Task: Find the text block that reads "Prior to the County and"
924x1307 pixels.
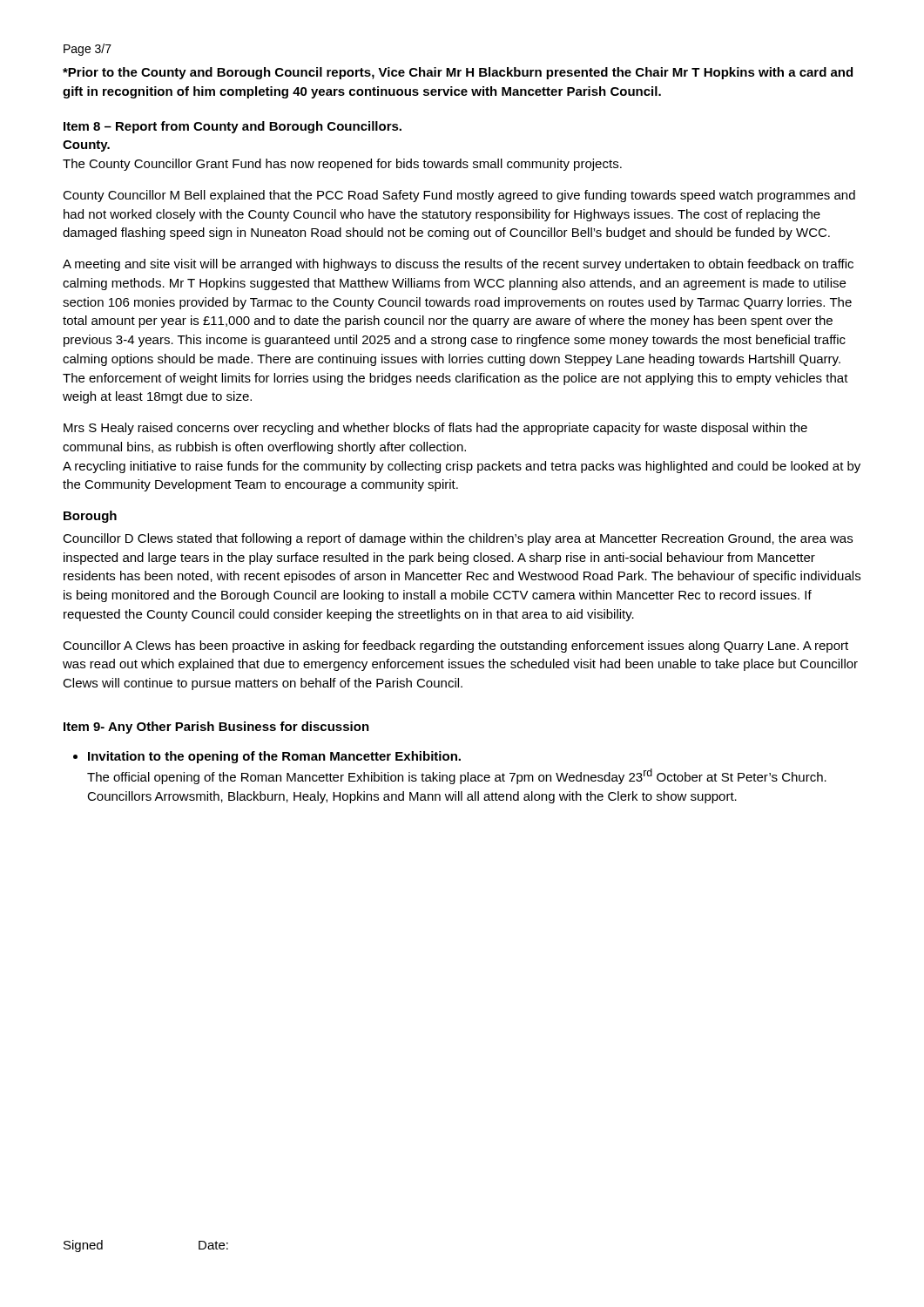Action: [458, 81]
